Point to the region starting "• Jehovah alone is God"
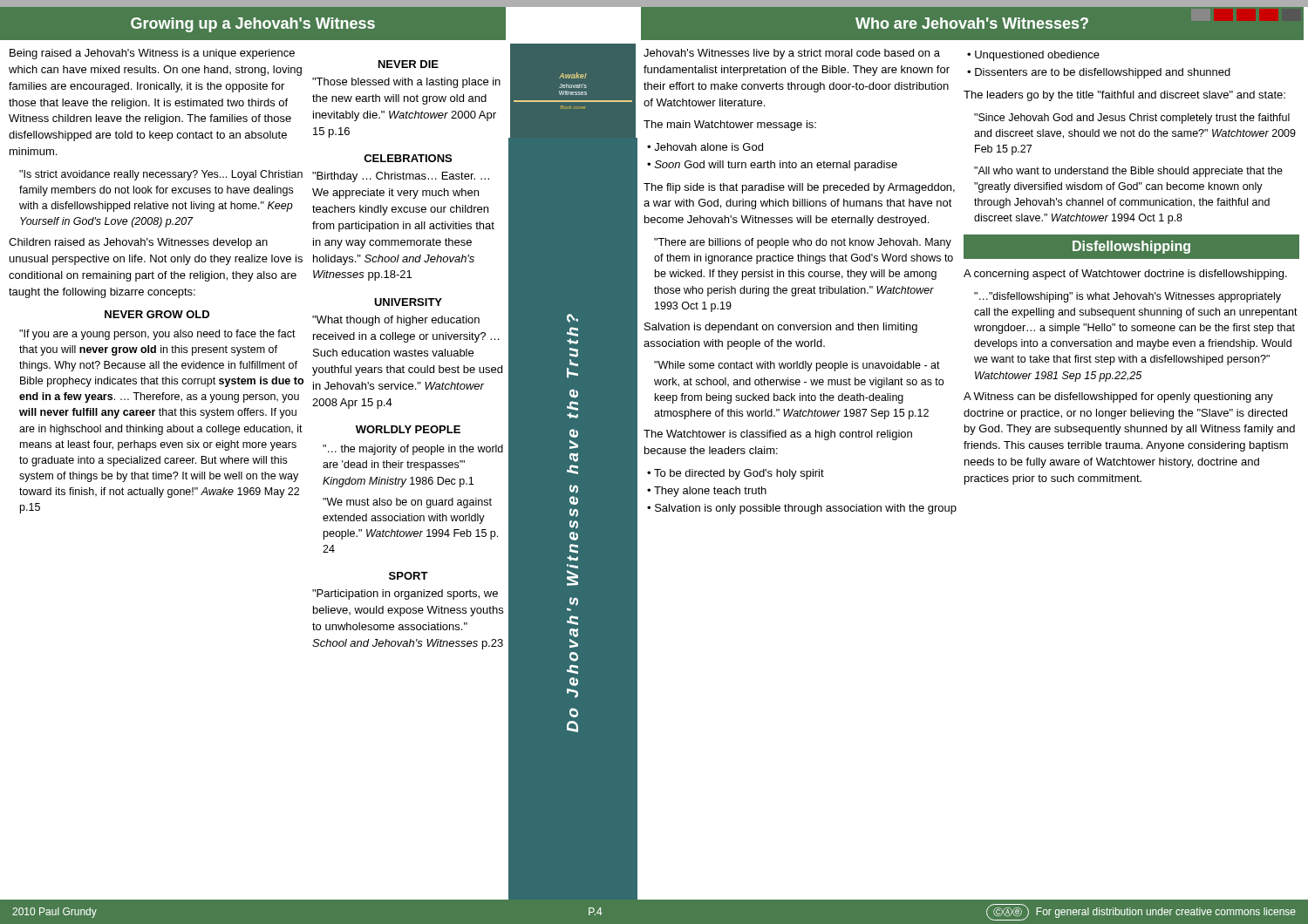Screen dimensions: 924x1308 pyautogui.click(x=705, y=147)
